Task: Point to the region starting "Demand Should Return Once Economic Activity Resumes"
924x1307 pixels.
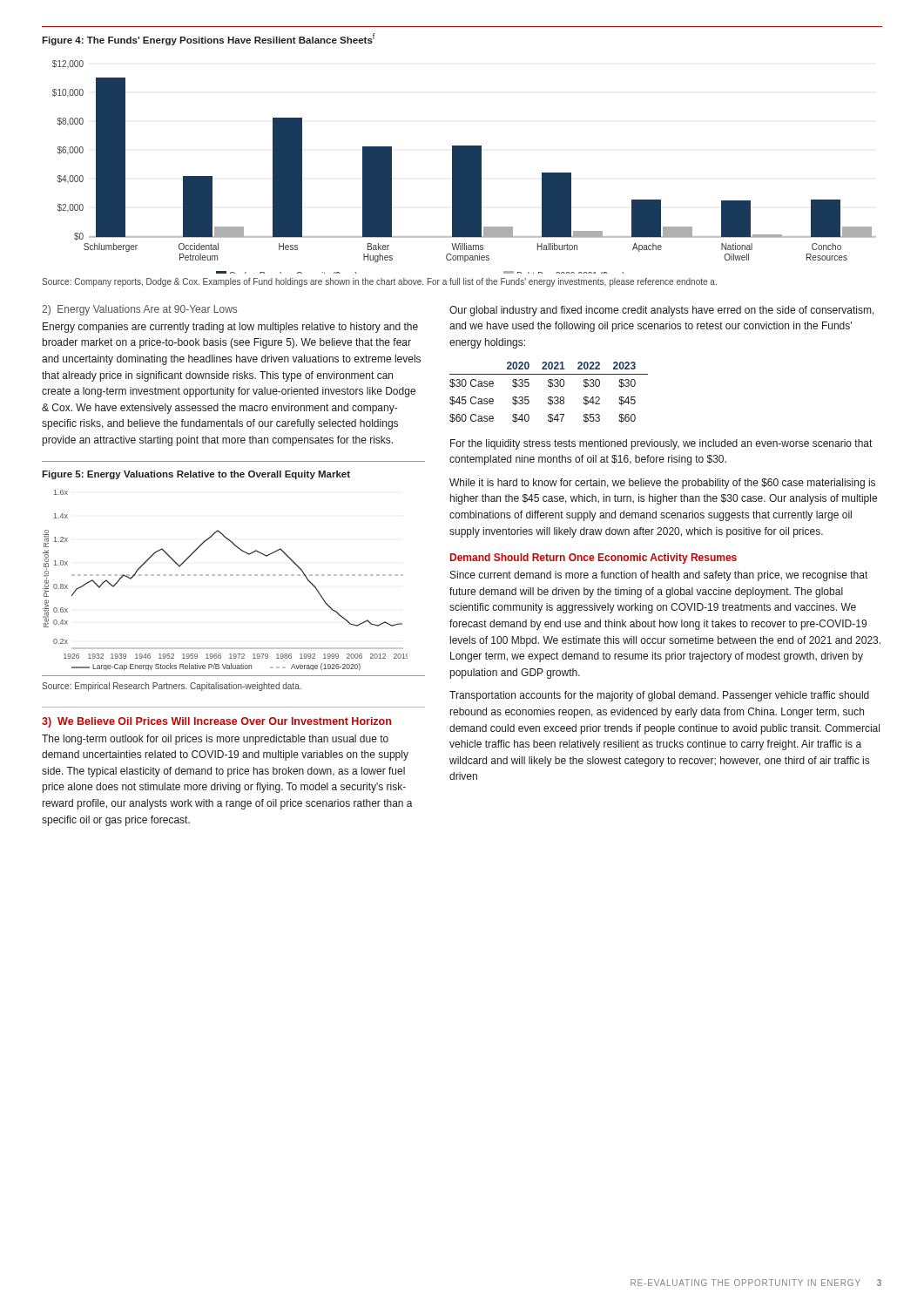Action: [593, 558]
